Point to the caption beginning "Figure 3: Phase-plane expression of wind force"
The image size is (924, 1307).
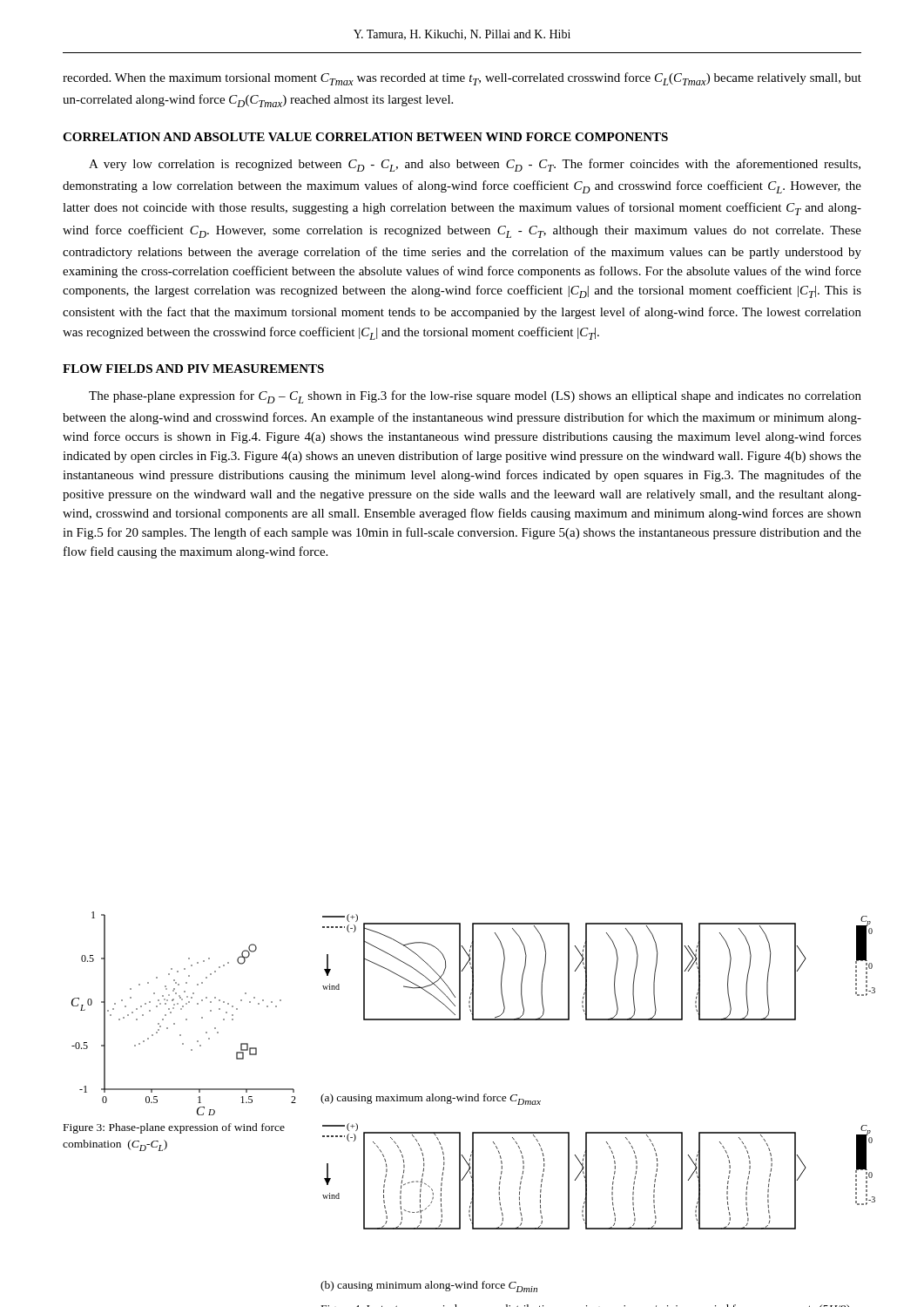[x=174, y=1136]
